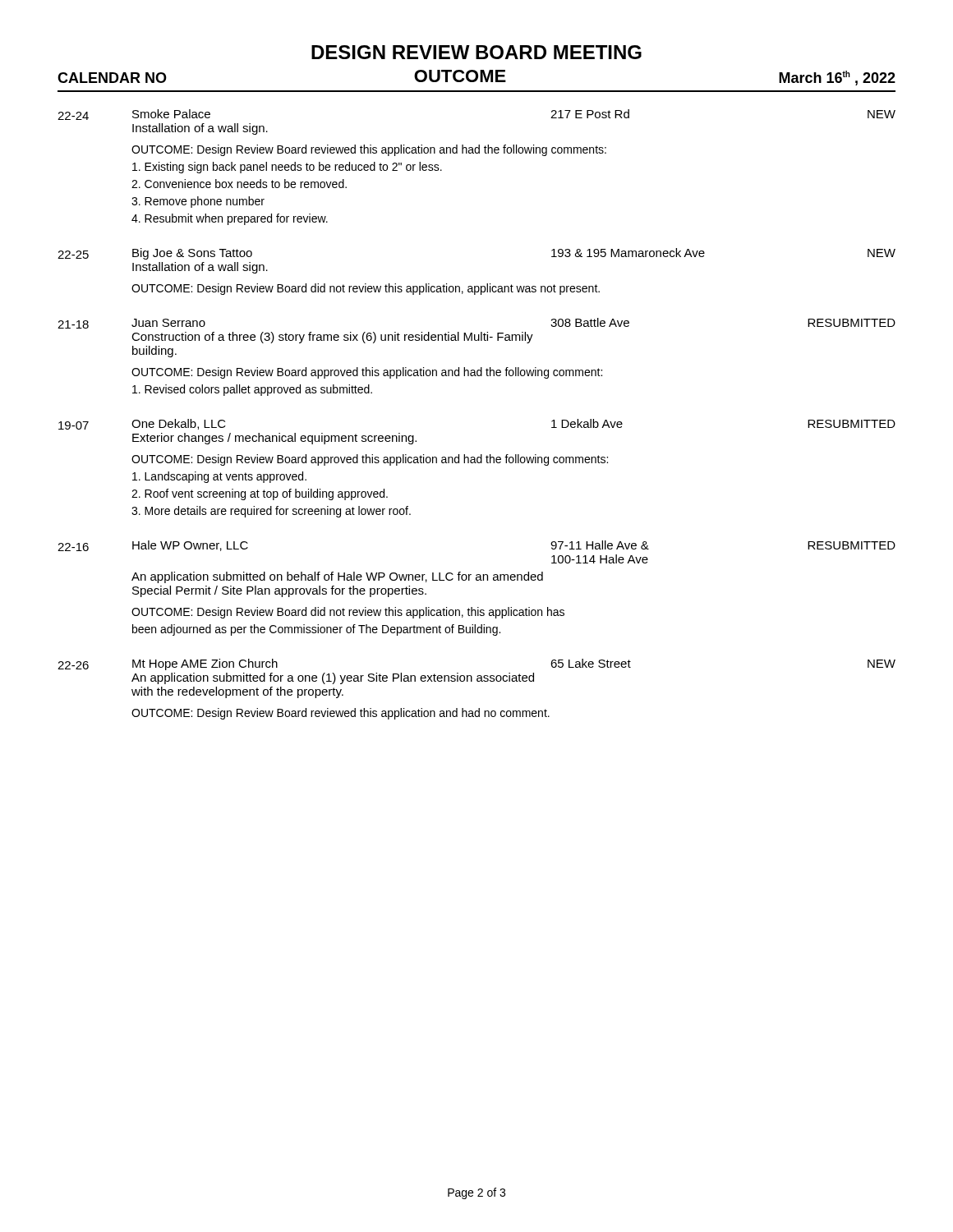The image size is (953, 1232).
Task: Click on the text block starting "22-24 Smoke Palace"
Action: tap(69, 115)
